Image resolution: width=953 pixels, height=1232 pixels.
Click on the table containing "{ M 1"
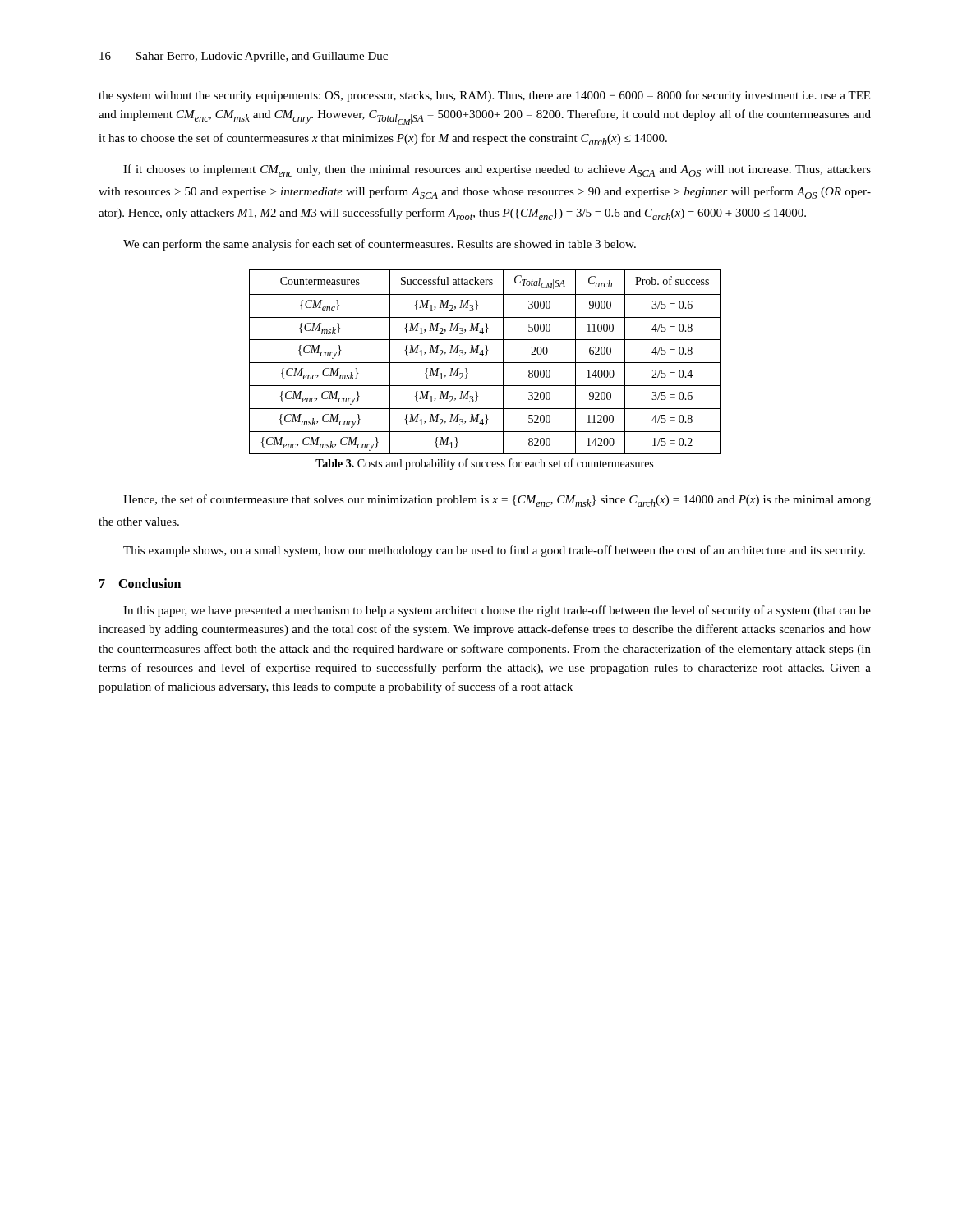(485, 362)
